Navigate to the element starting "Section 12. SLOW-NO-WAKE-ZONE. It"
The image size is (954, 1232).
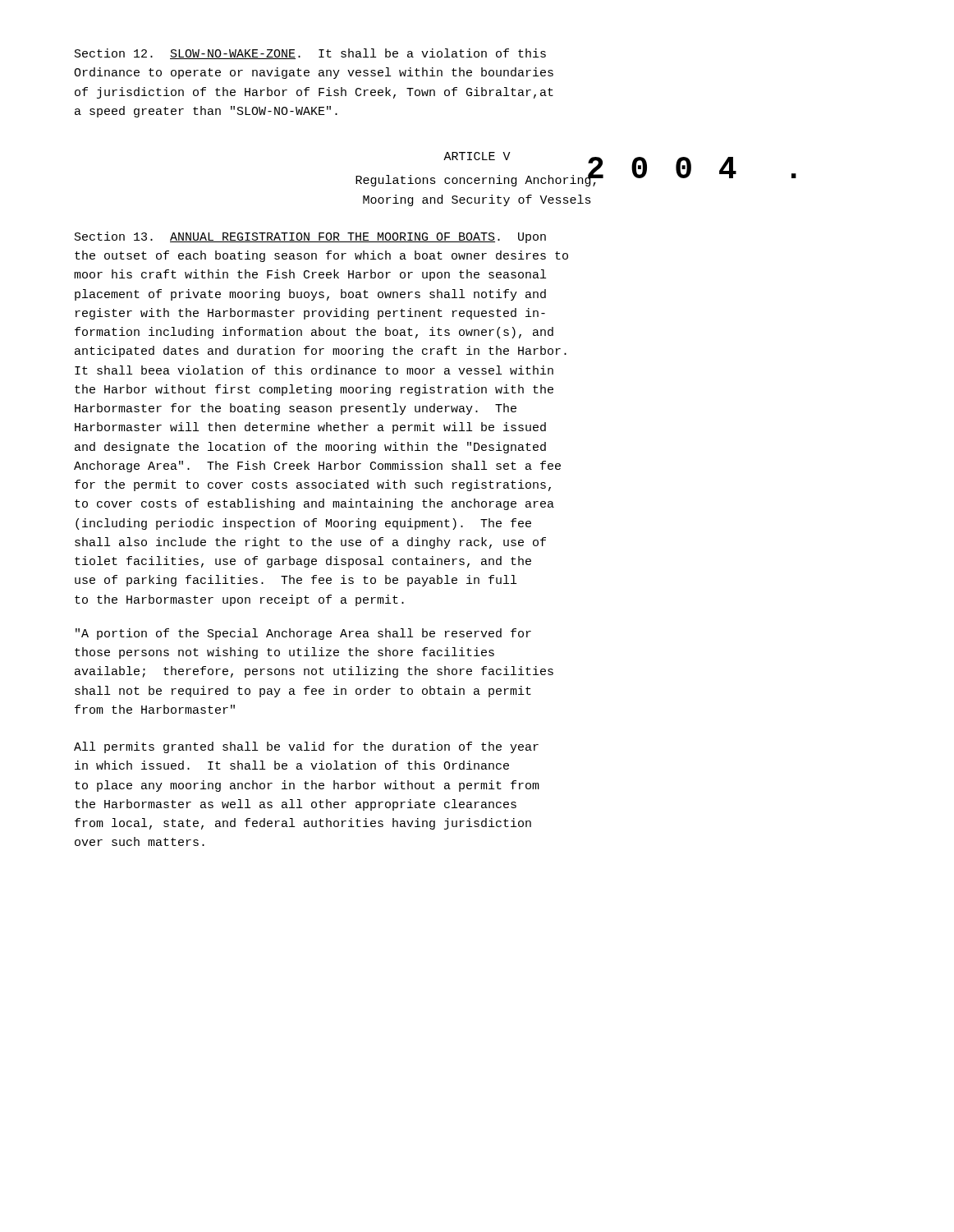tap(314, 83)
